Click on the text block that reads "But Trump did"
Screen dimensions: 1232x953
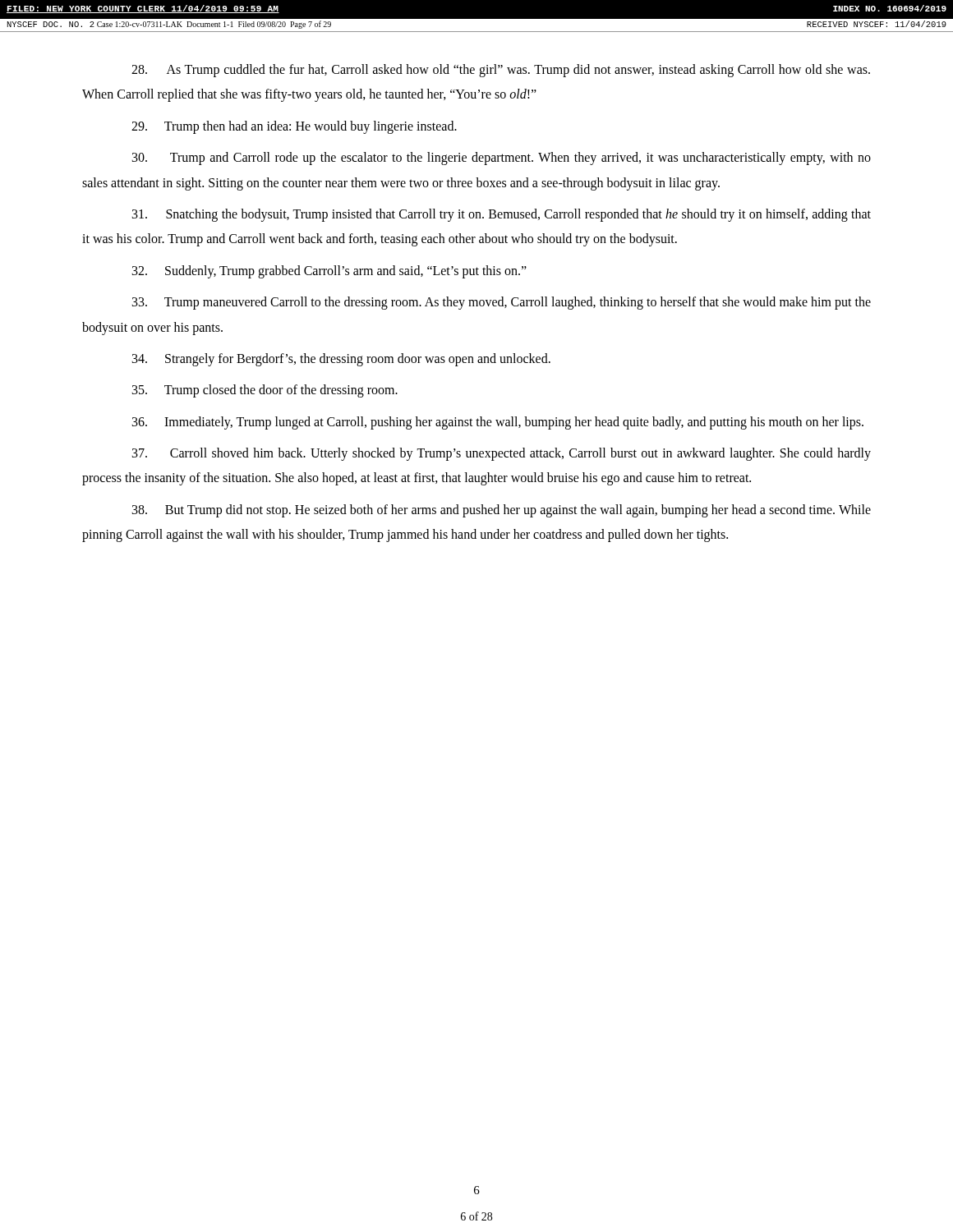(476, 523)
